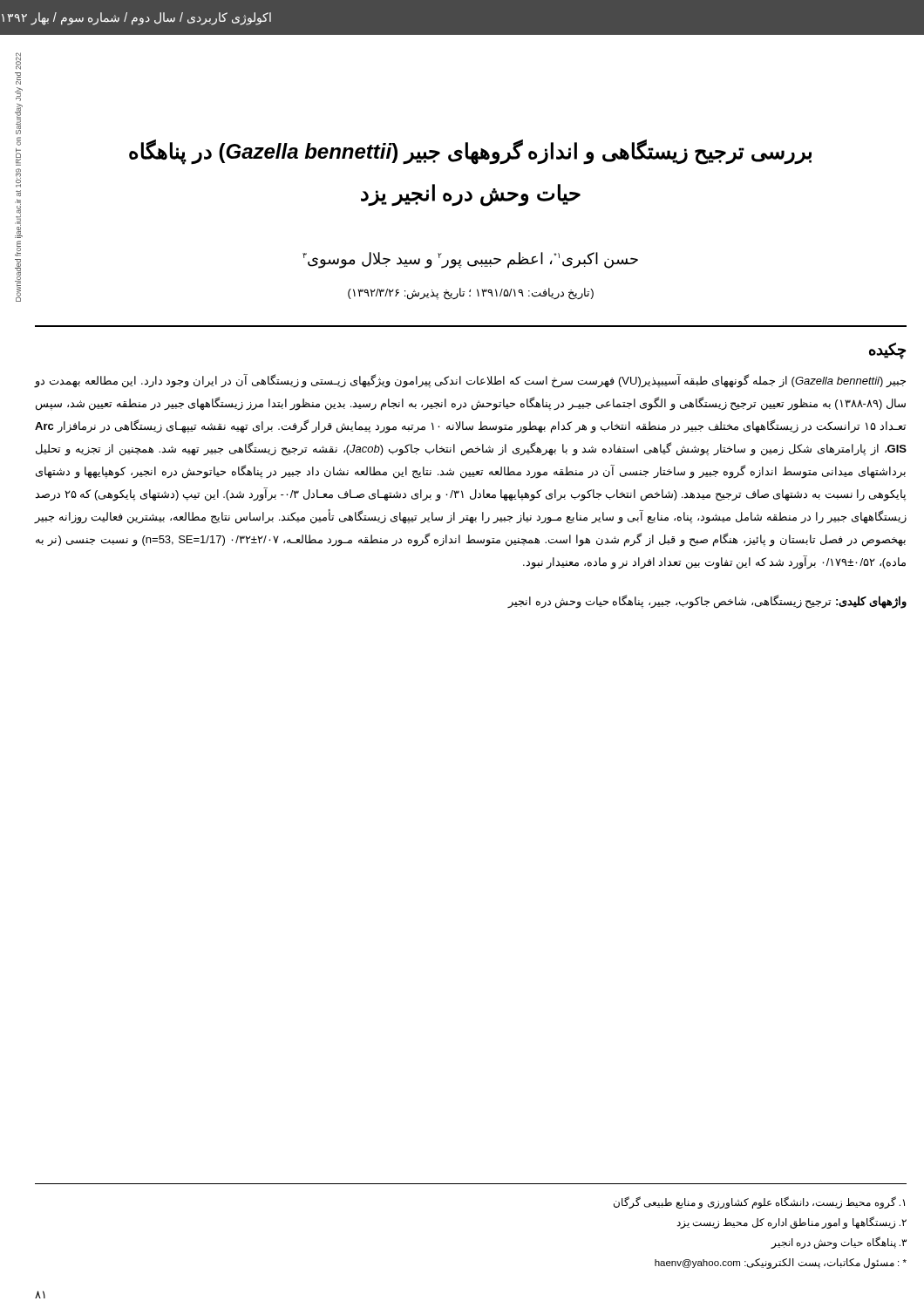Locate the title that reads "بررسی ترجیح زیستگاهی و اندازه گروههای جبیر"
The width and height of the screenshot is (924, 1308).
471,173
